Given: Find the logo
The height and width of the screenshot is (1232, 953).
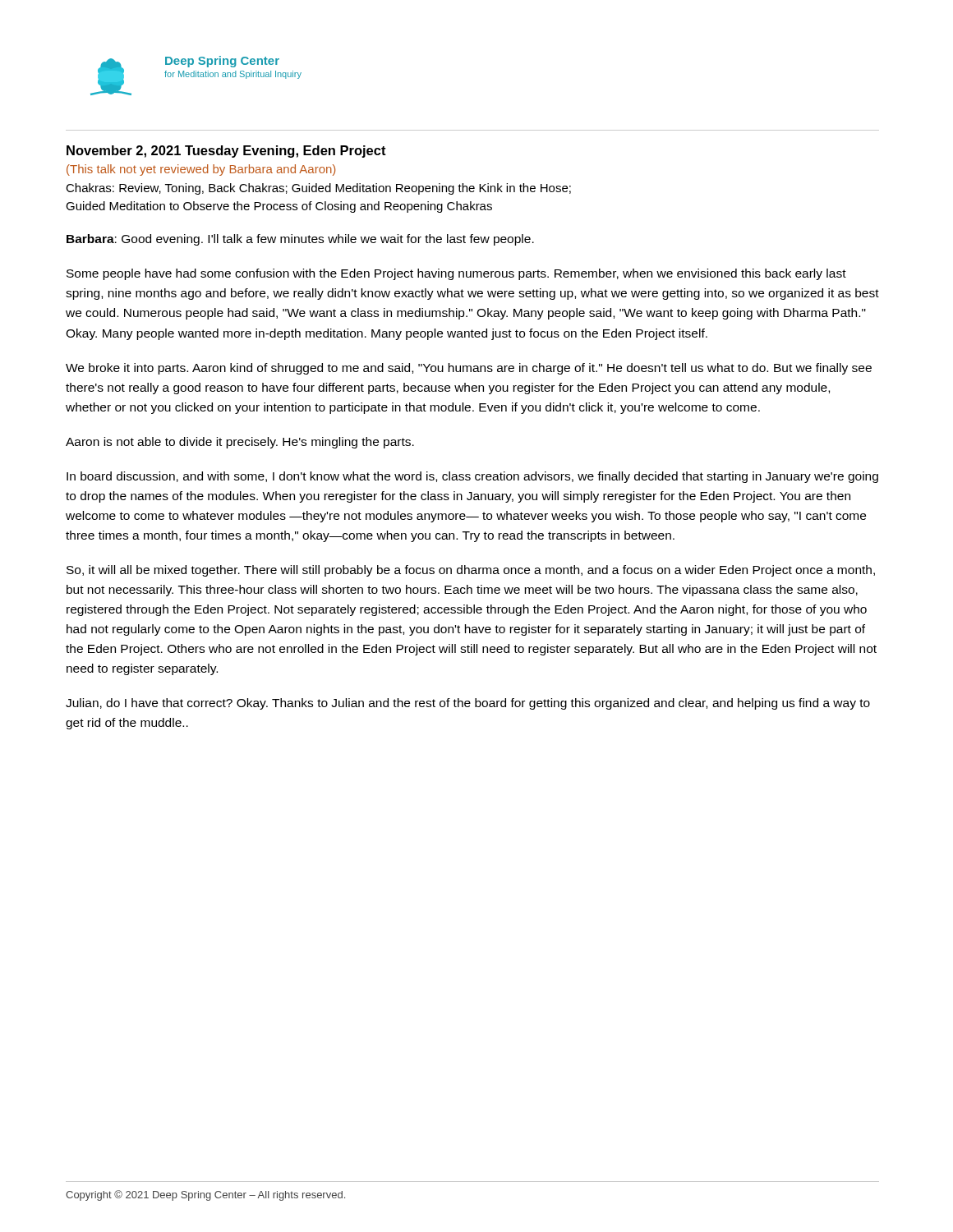Looking at the screenshot, I should click(x=472, y=80).
